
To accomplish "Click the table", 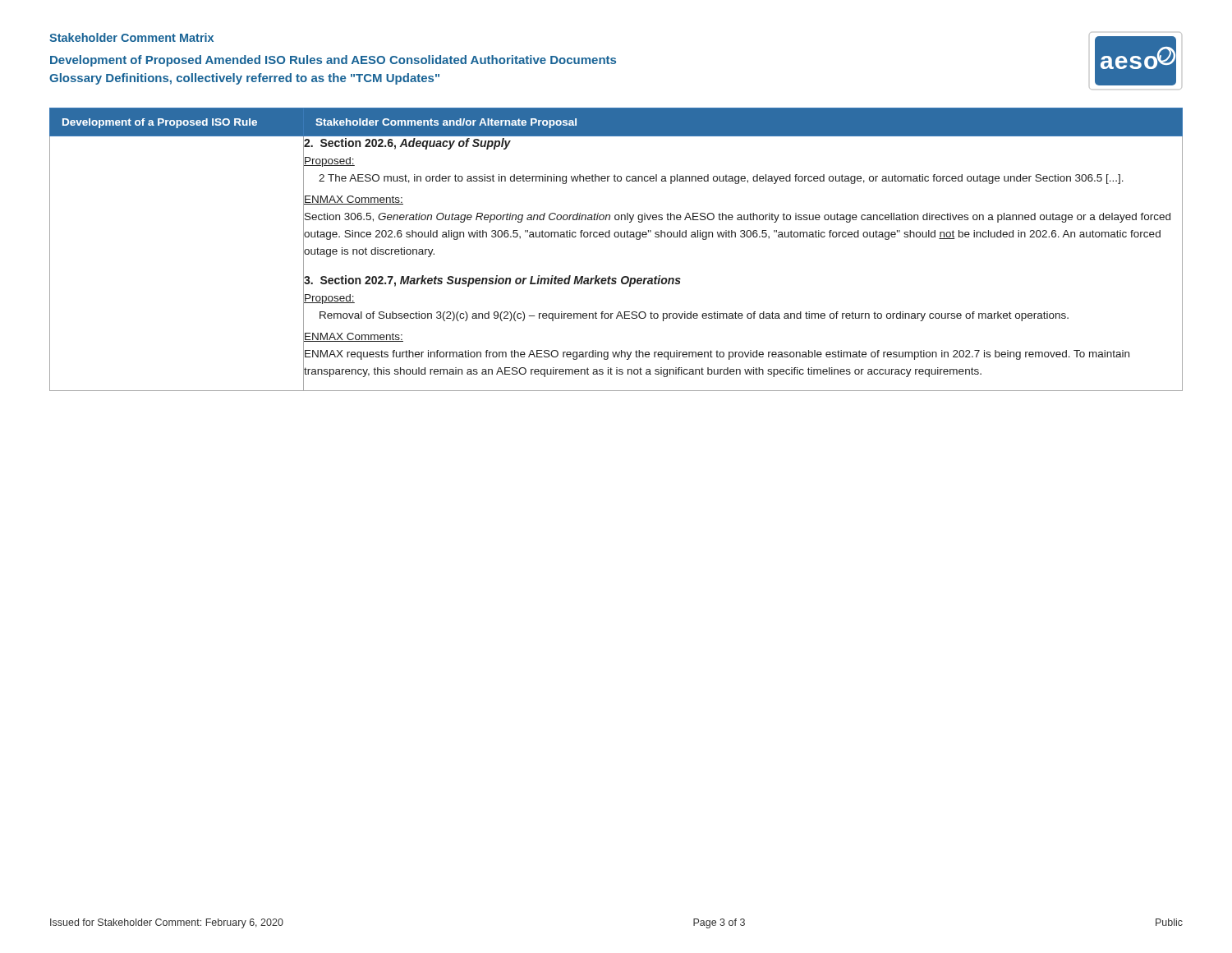I will [x=616, y=249].
